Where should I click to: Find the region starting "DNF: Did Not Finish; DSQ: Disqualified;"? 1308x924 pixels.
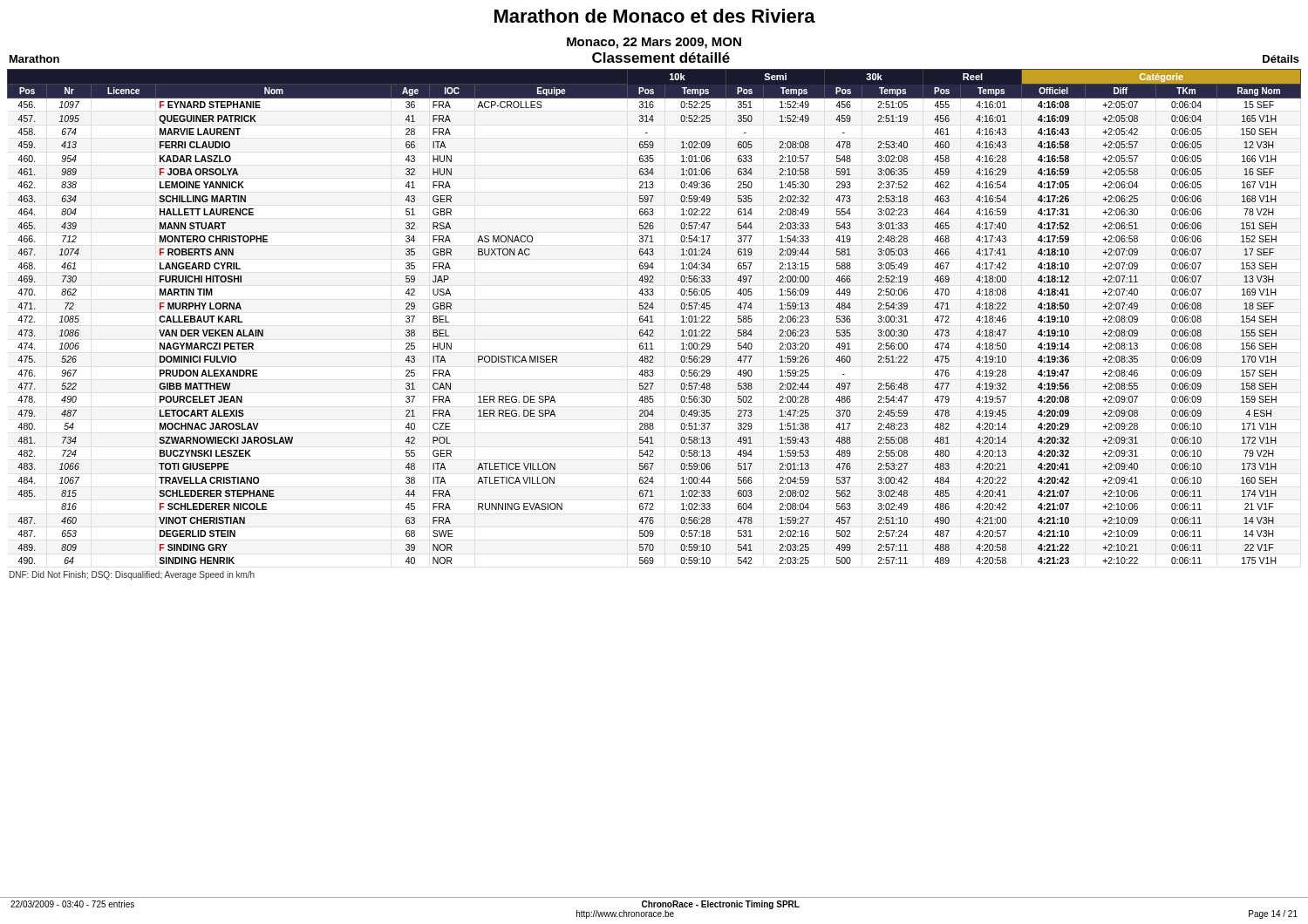(x=132, y=575)
